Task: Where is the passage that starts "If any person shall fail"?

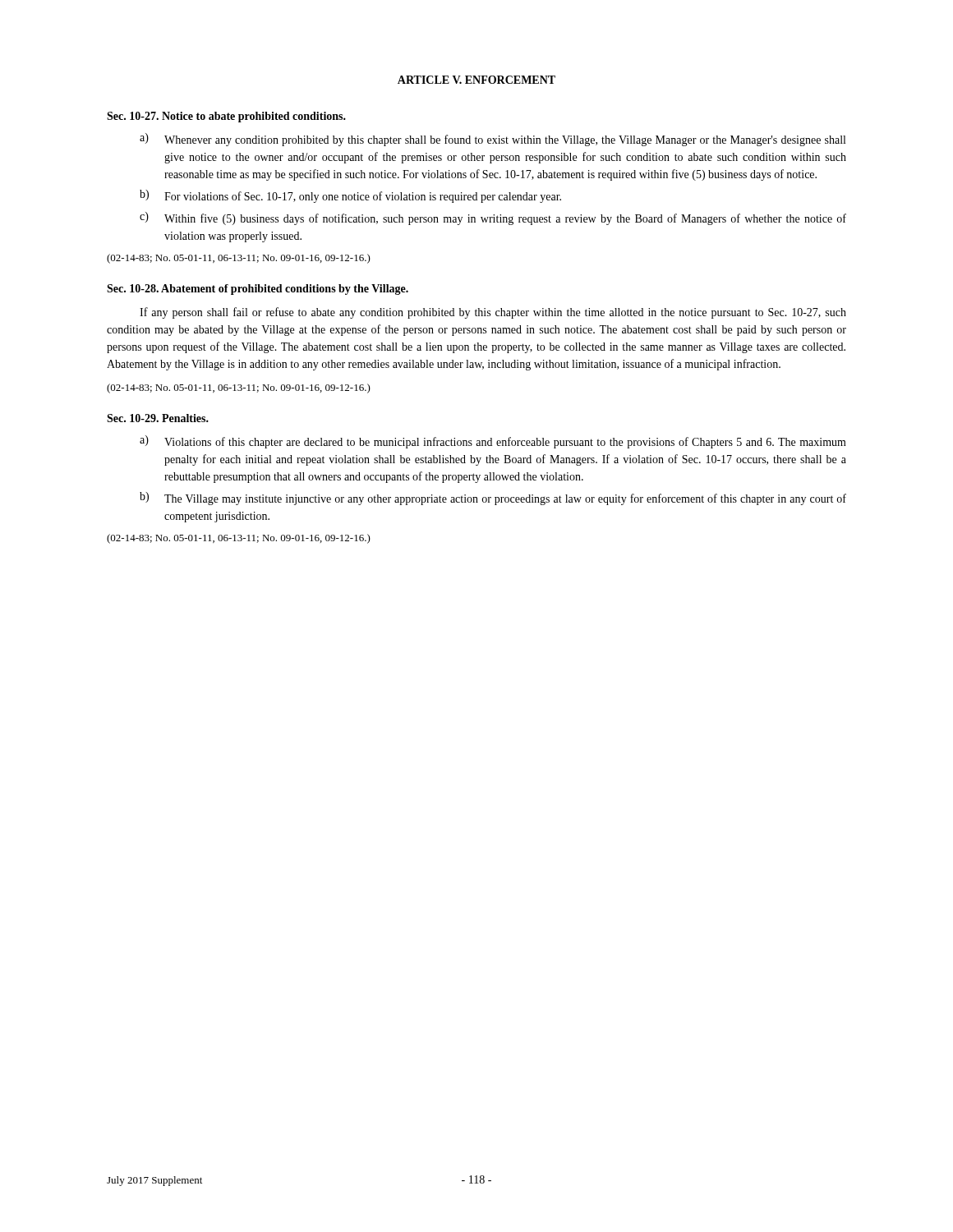Action: [x=476, y=338]
